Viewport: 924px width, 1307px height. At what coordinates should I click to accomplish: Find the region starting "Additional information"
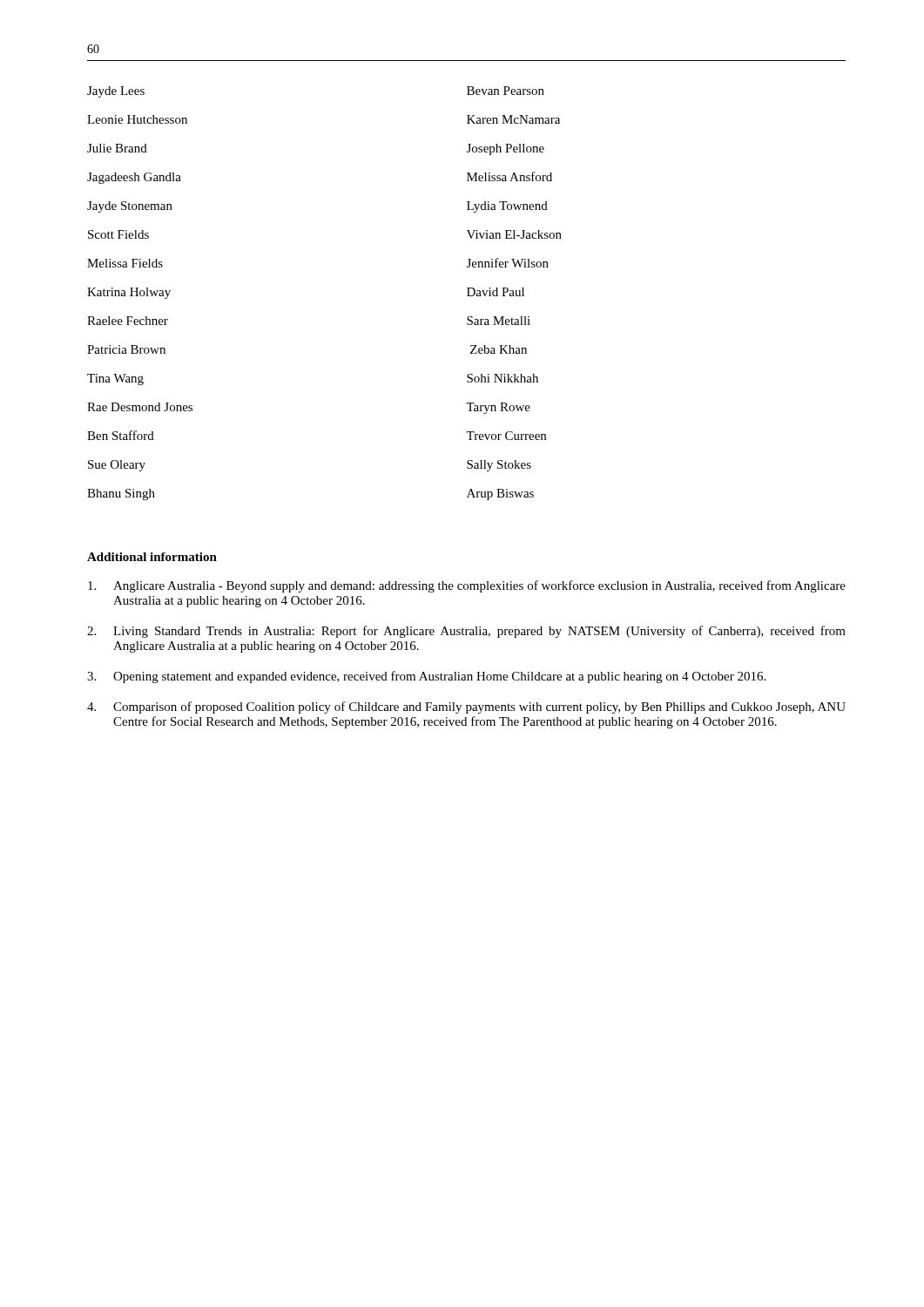[x=152, y=557]
